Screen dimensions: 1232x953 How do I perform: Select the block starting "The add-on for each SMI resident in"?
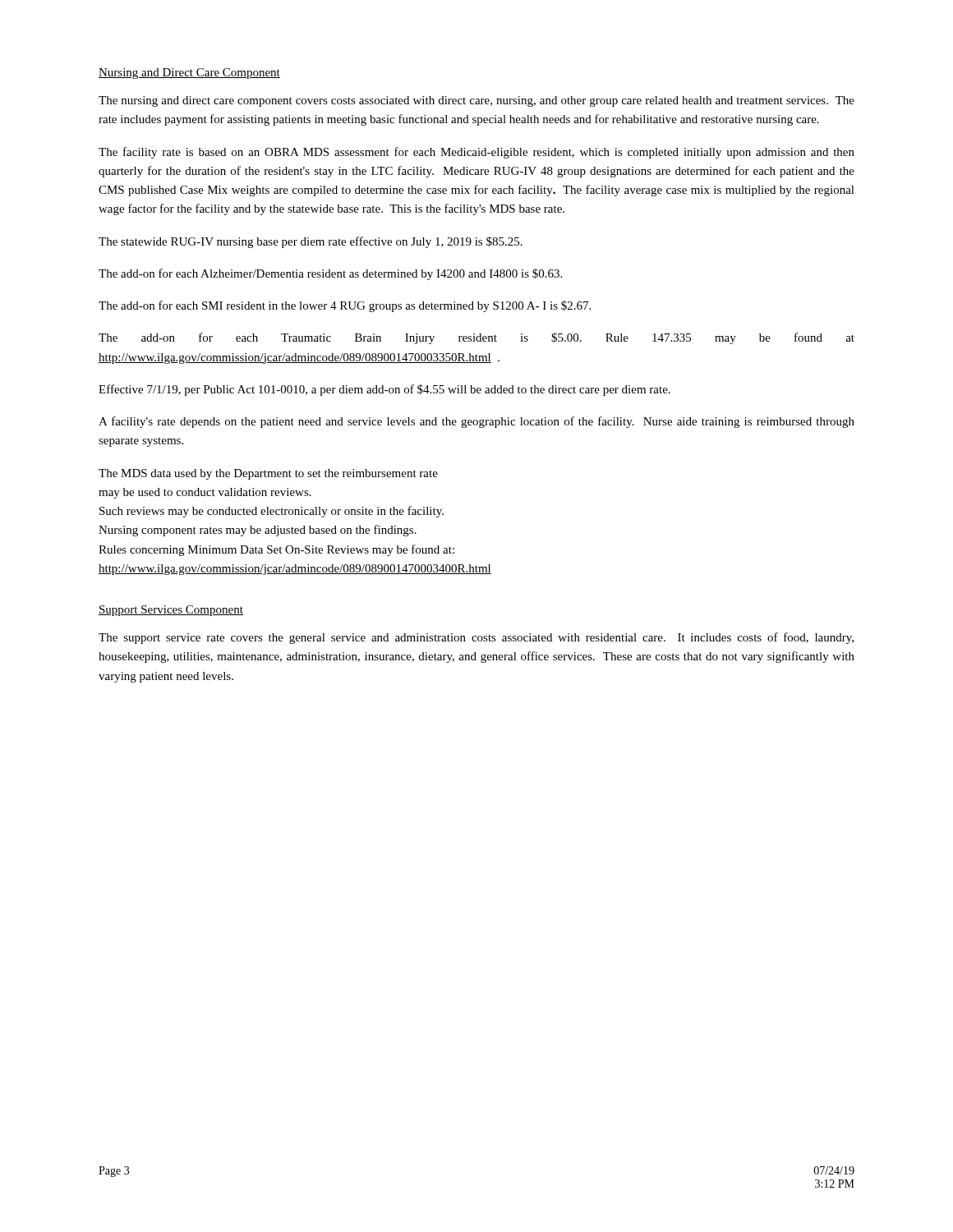click(x=345, y=306)
